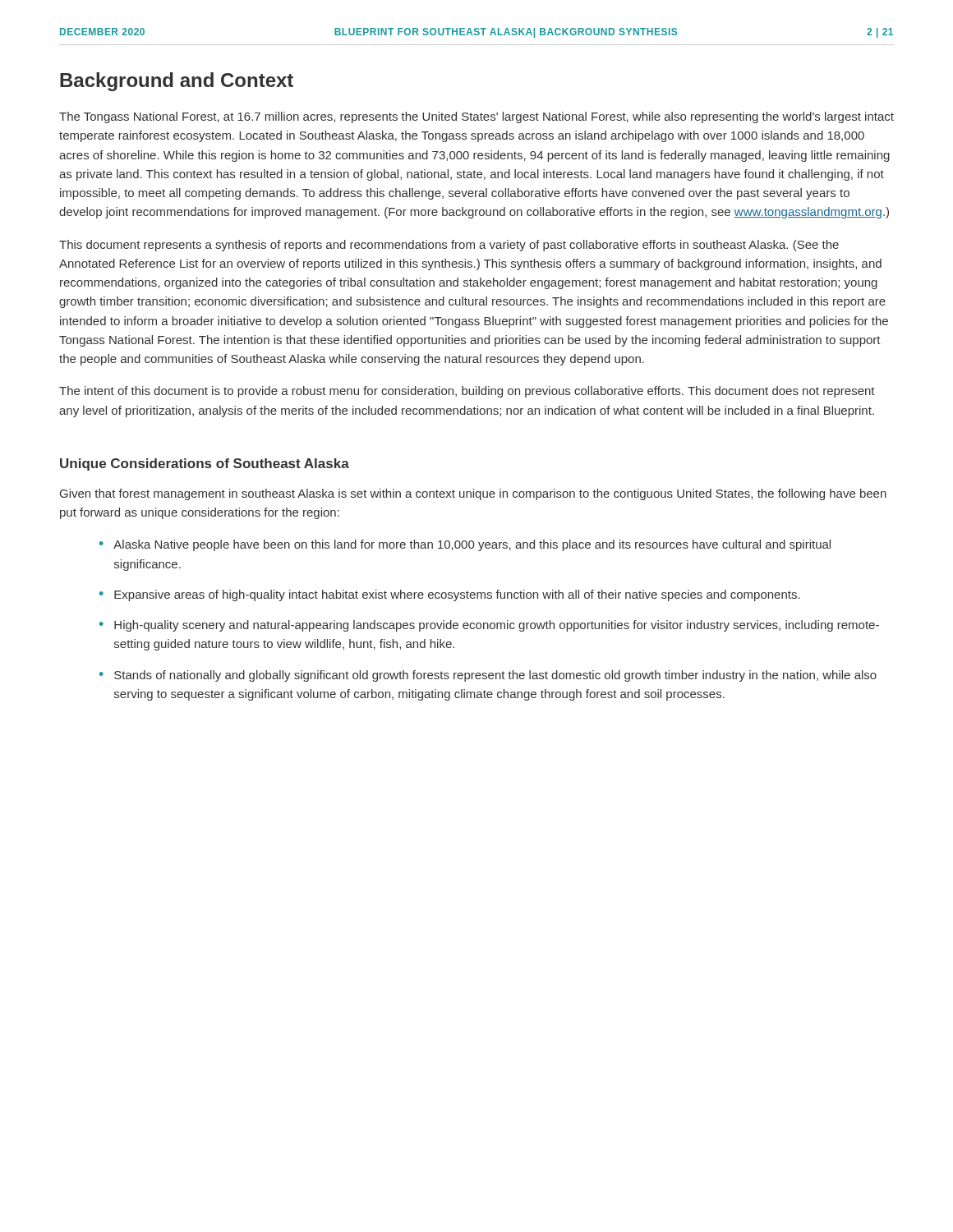Select the region starting "Background and Context"
953x1232 pixels.
coord(176,81)
